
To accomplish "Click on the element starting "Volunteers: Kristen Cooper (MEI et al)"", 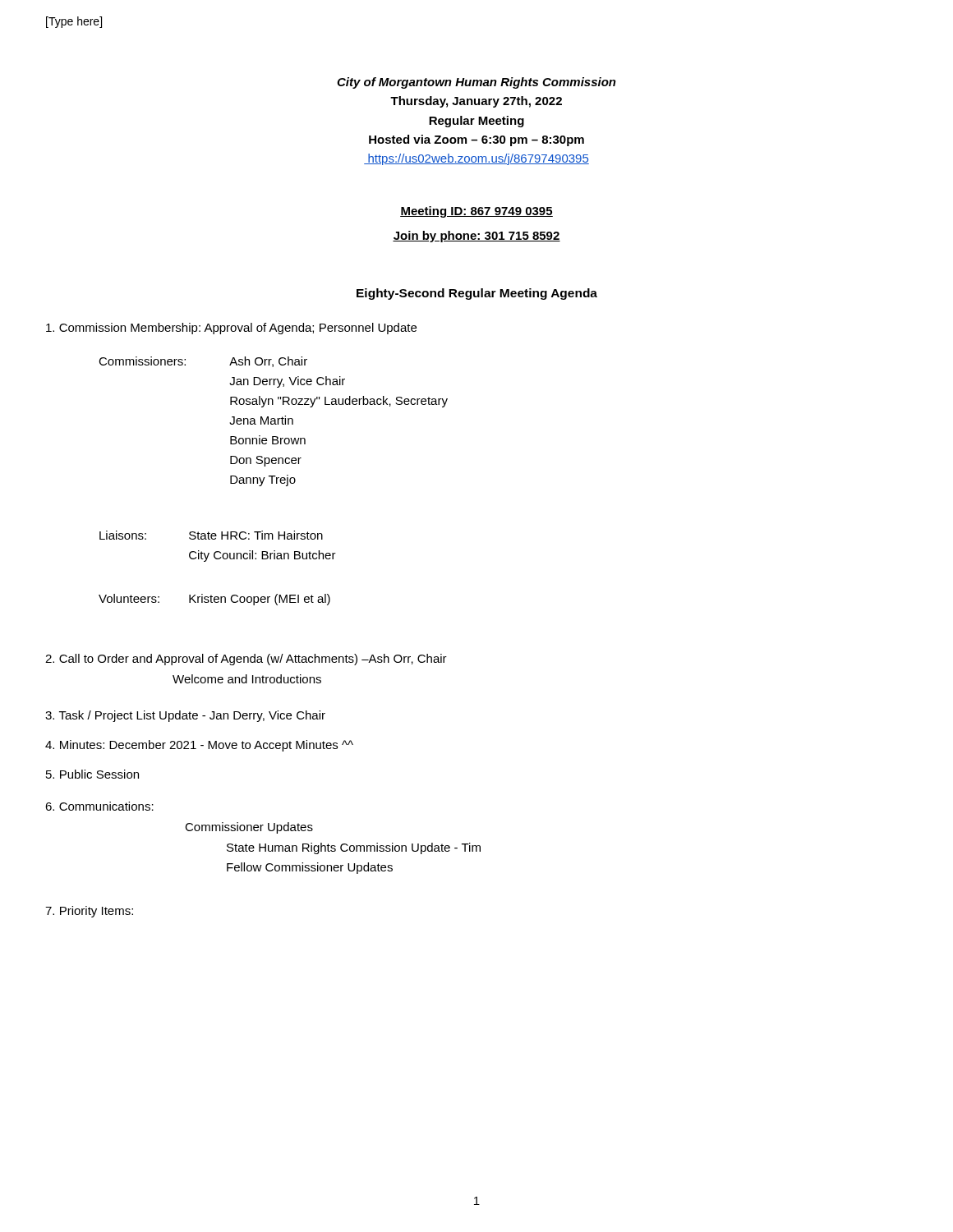I will coord(215,598).
